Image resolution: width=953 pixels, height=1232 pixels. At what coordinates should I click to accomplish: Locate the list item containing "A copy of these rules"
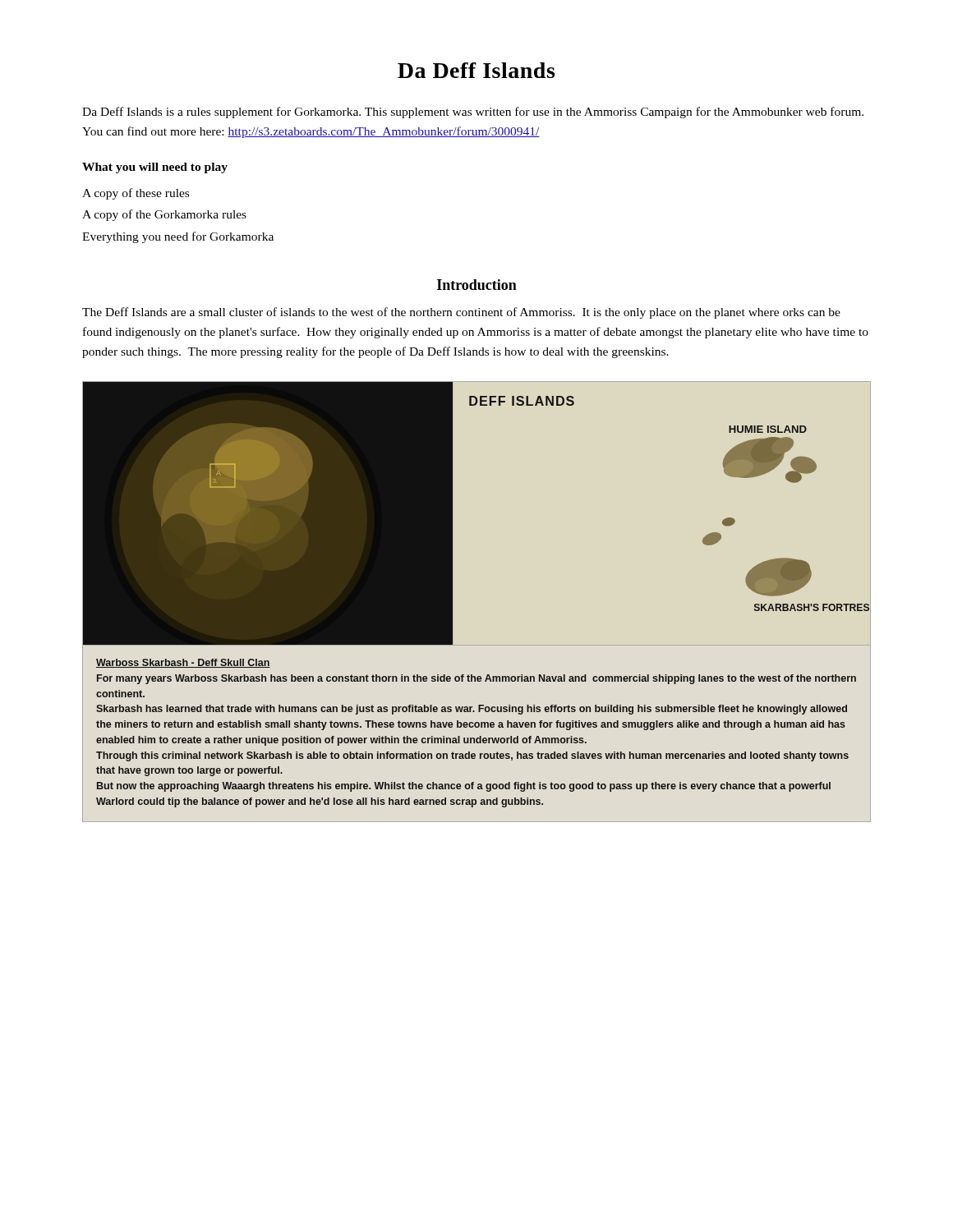coord(136,193)
